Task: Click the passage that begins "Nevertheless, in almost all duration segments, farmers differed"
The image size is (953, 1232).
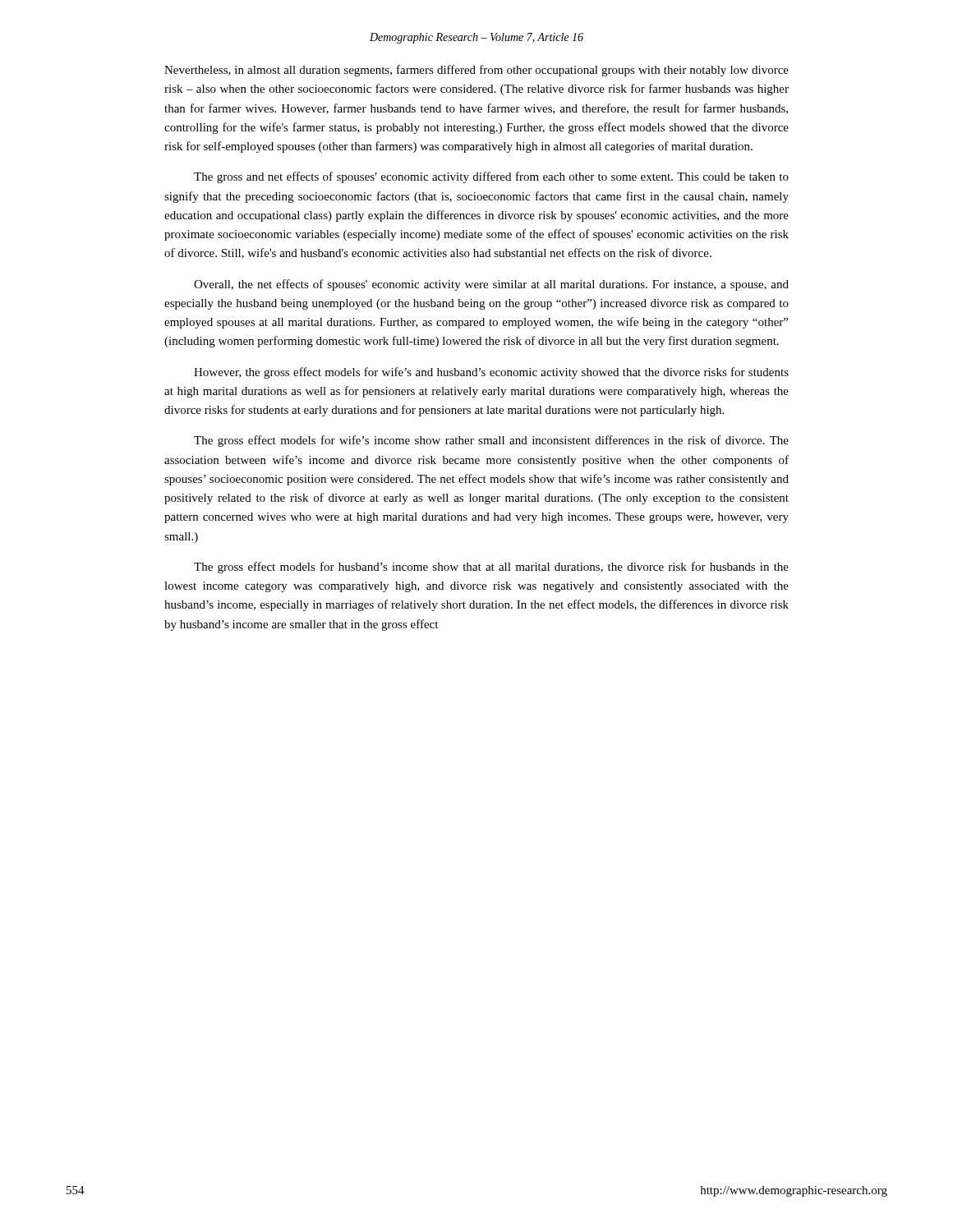Action: [x=476, y=108]
